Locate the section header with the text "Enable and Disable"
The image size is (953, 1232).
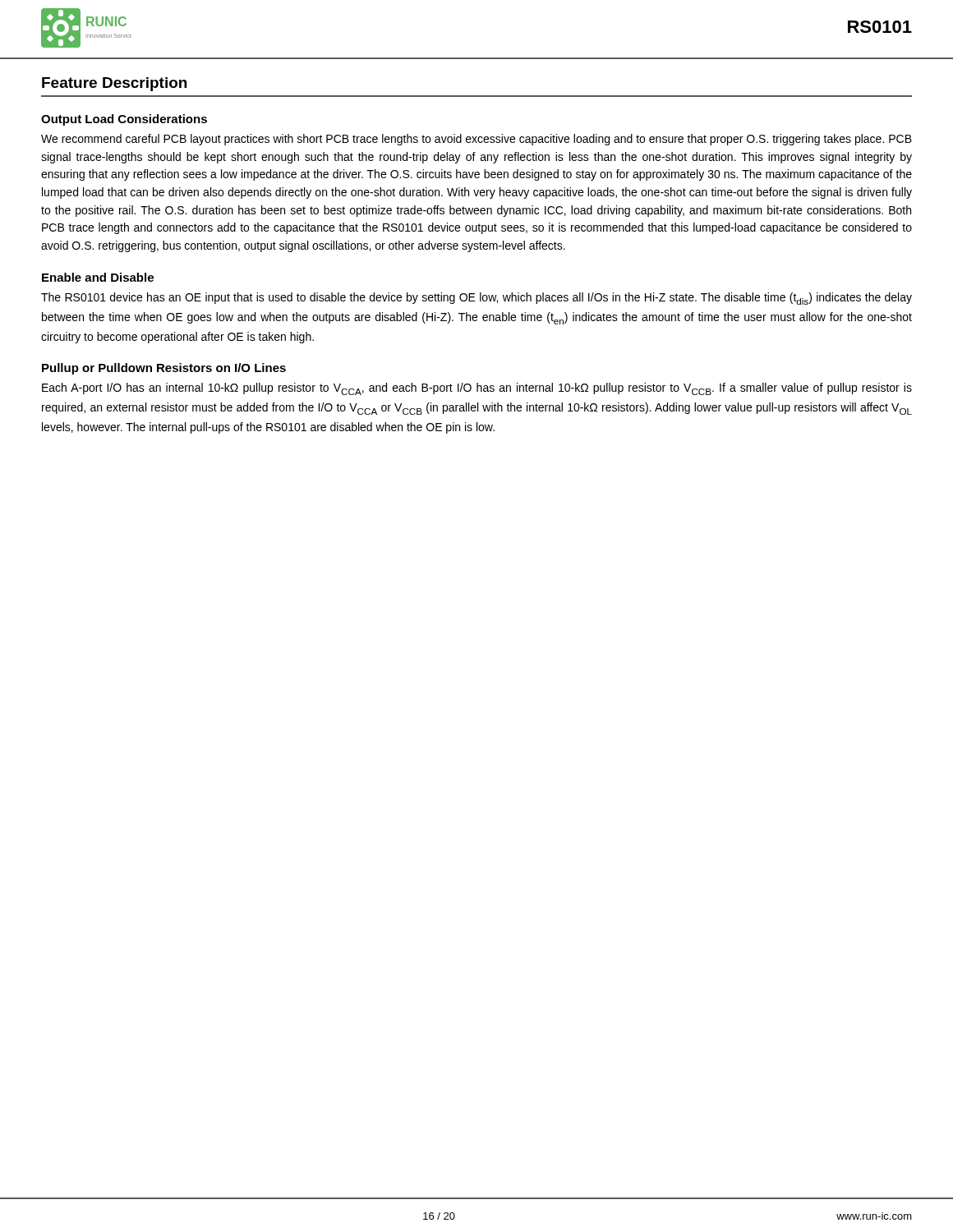(98, 277)
